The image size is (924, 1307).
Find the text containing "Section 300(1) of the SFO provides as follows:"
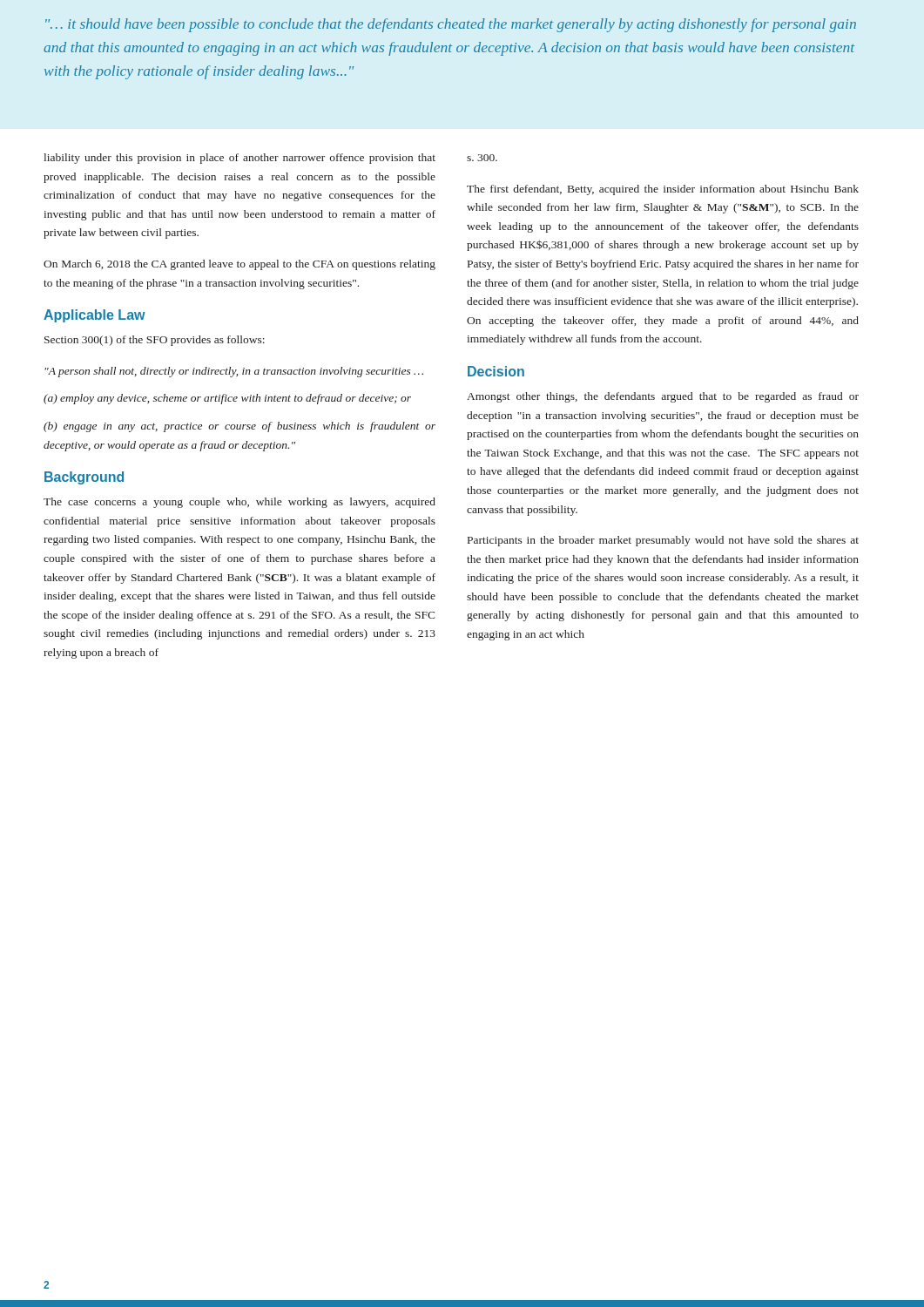(x=154, y=340)
